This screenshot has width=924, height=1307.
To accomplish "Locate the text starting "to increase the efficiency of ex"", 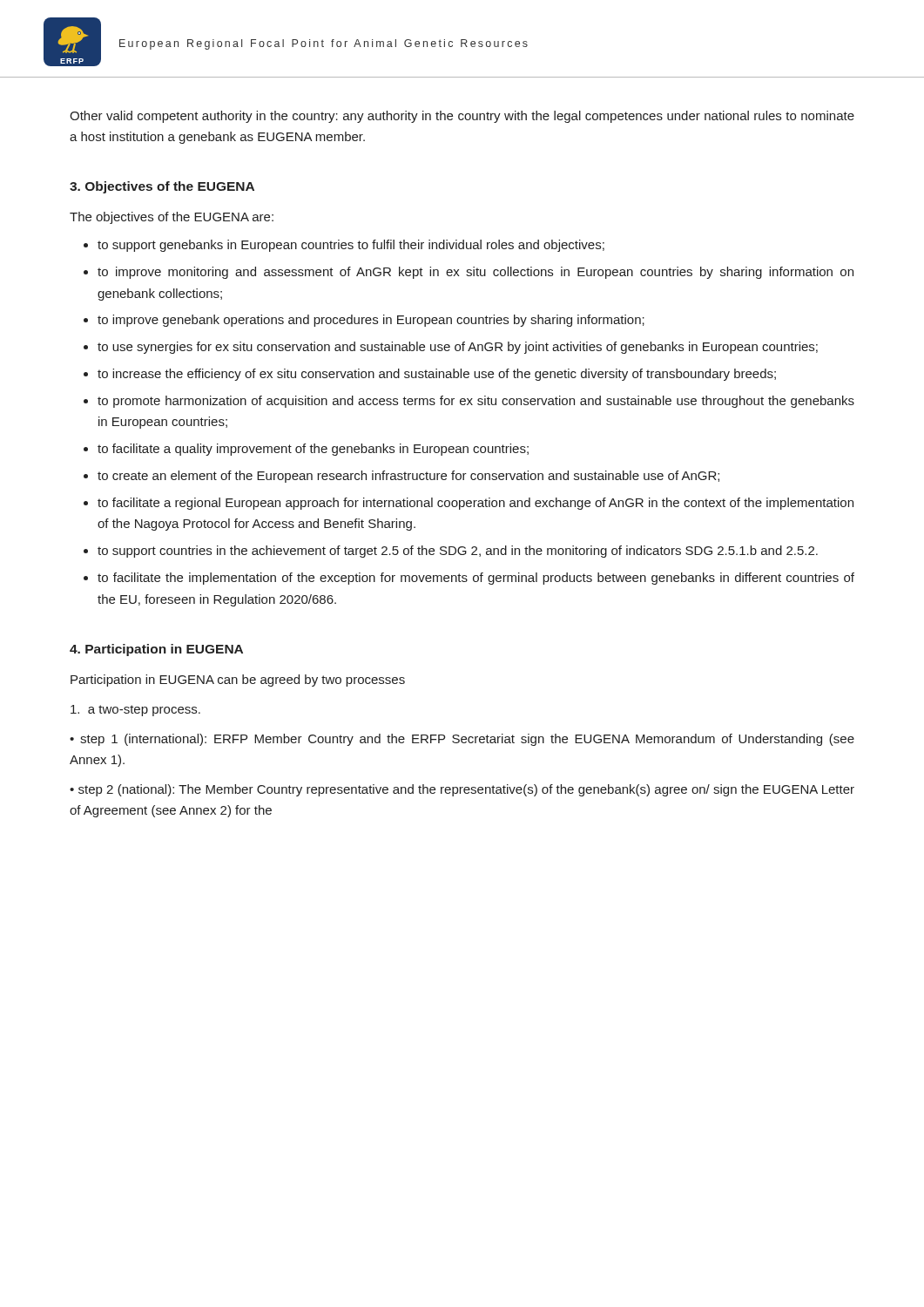I will pyautogui.click(x=437, y=373).
